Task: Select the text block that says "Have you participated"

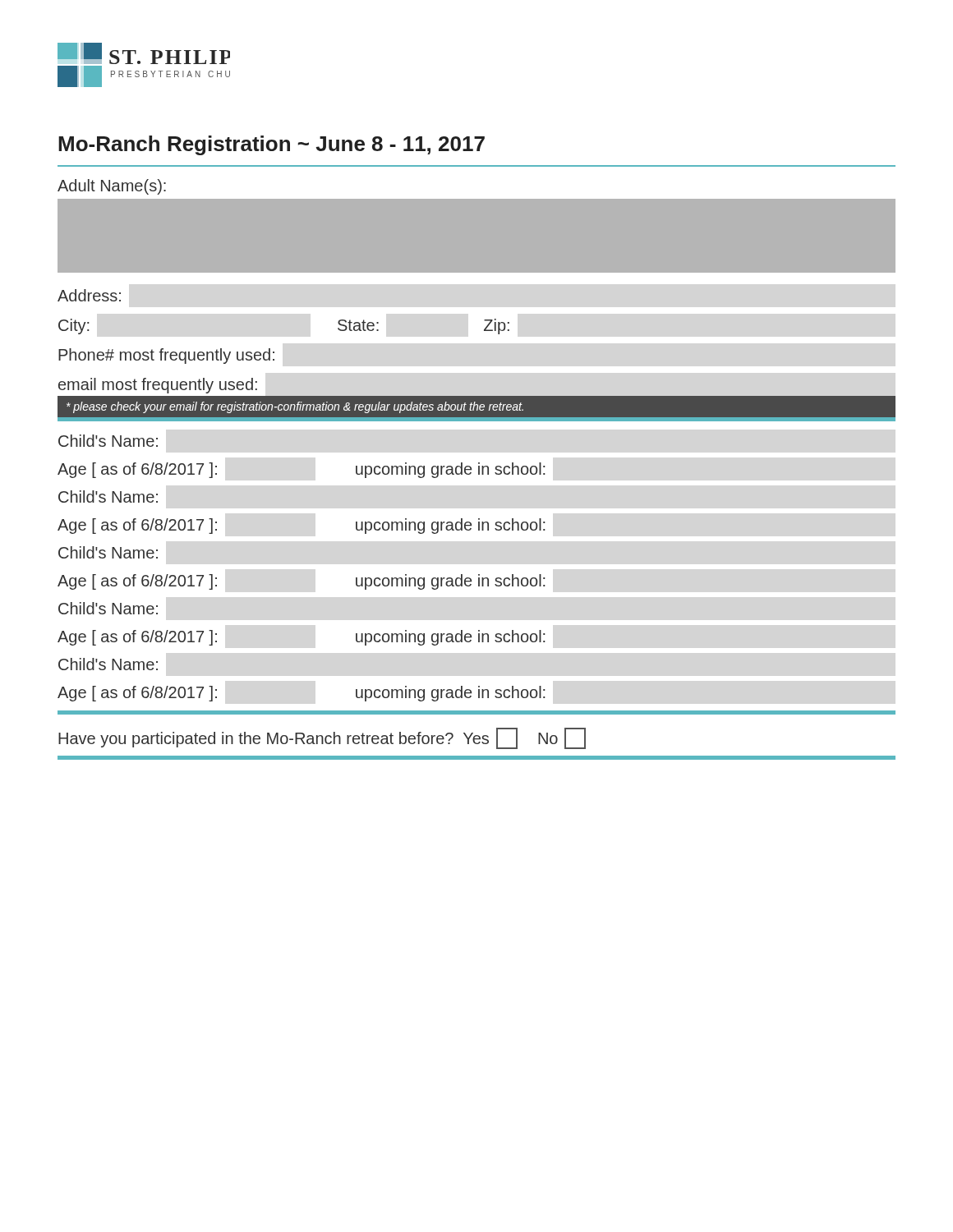Action: click(322, 738)
